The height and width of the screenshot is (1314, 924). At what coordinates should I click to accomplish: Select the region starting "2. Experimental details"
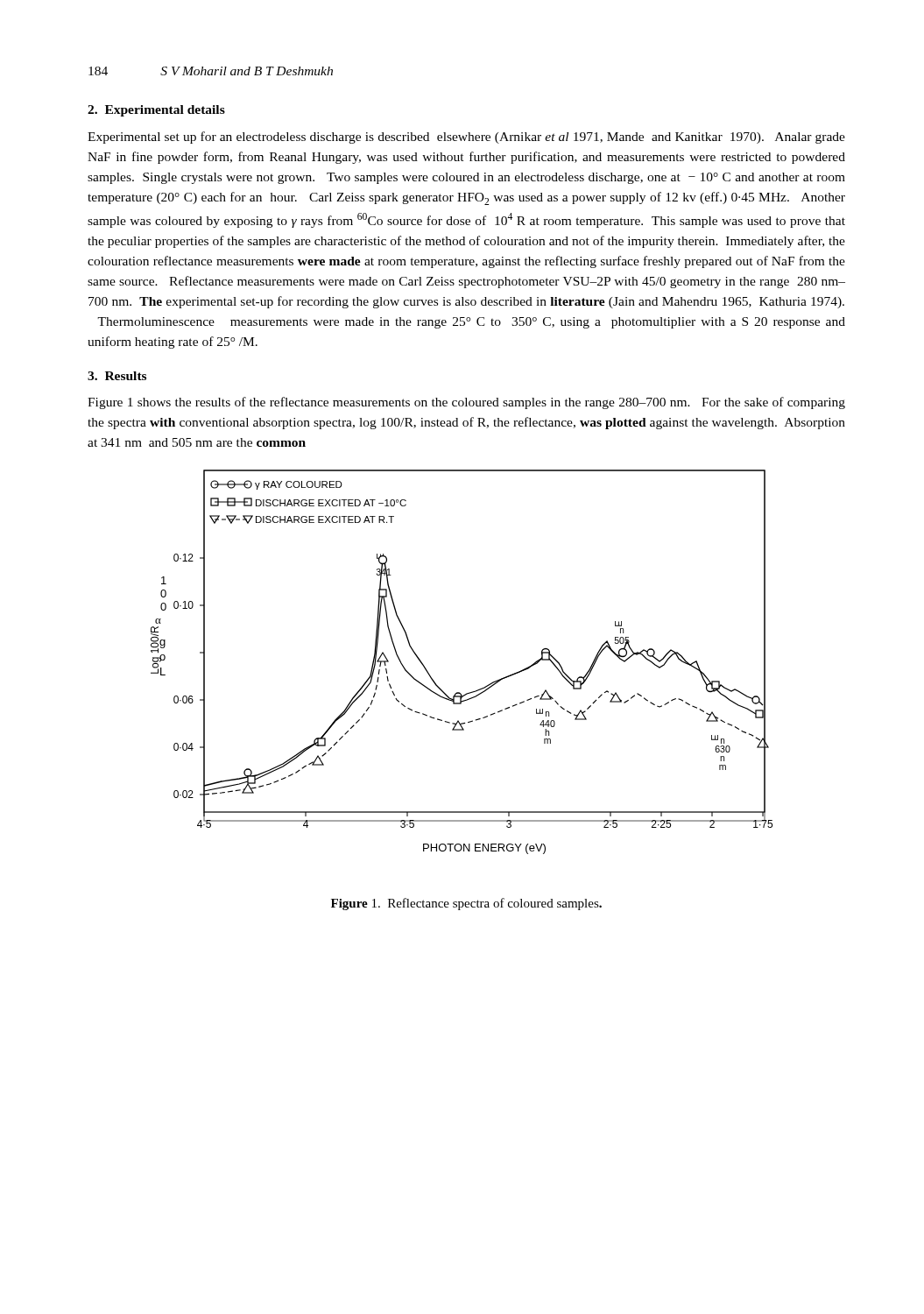click(156, 109)
